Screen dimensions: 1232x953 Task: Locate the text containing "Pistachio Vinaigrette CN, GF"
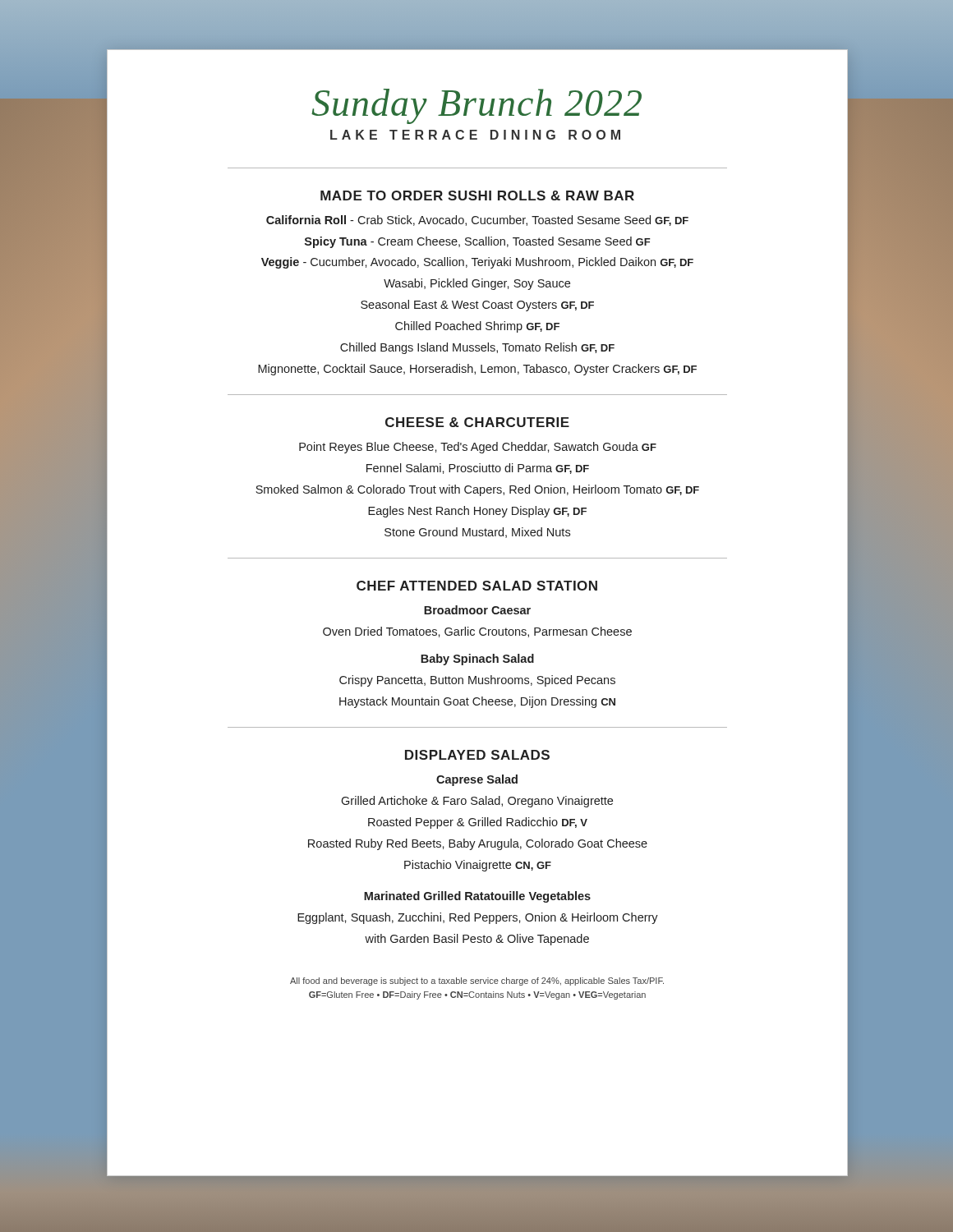coord(477,866)
